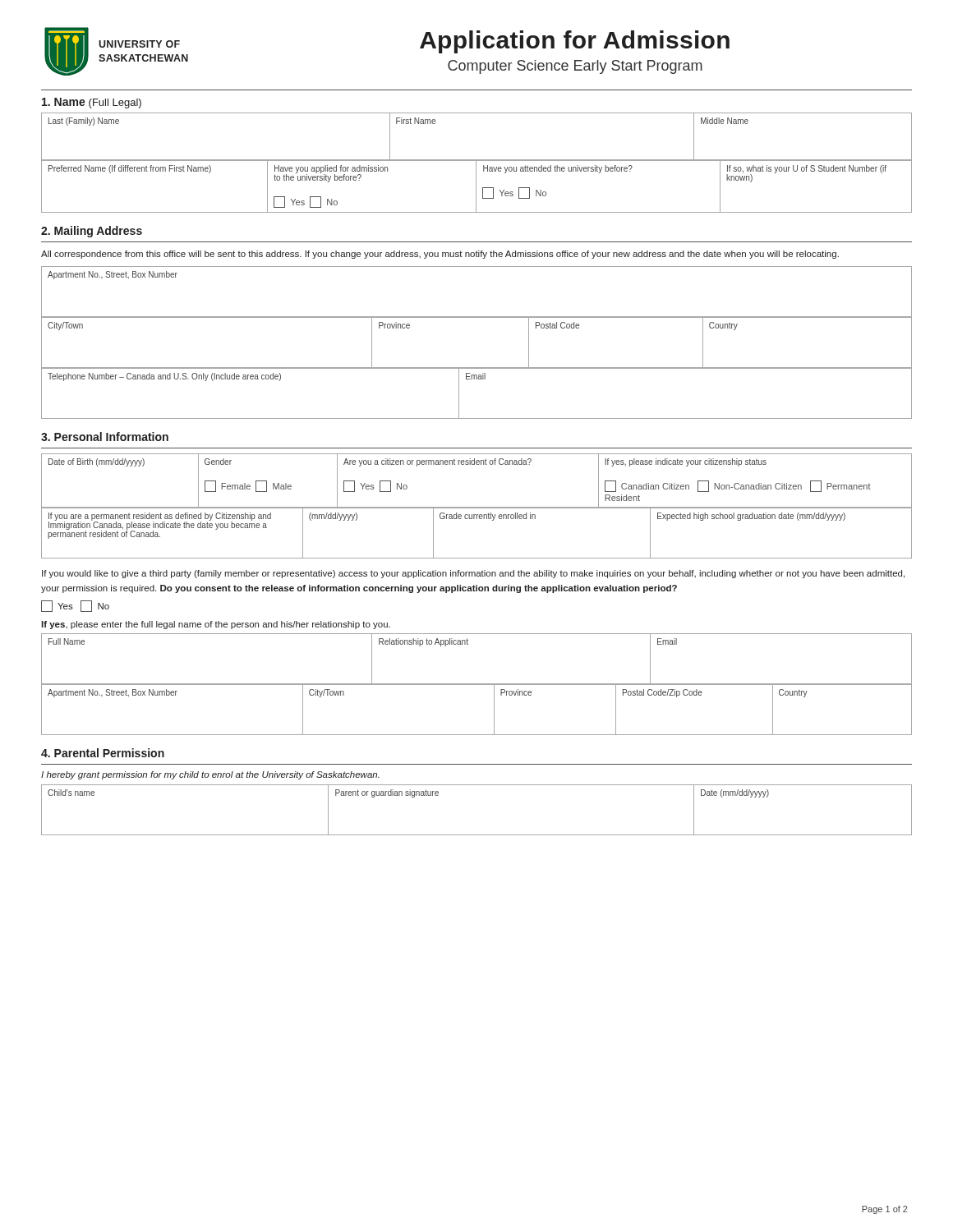The height and width of the screenshot is (1232, 953).
Task: Select the table that reads "Have you applied"
Action: tap(476, 186)
